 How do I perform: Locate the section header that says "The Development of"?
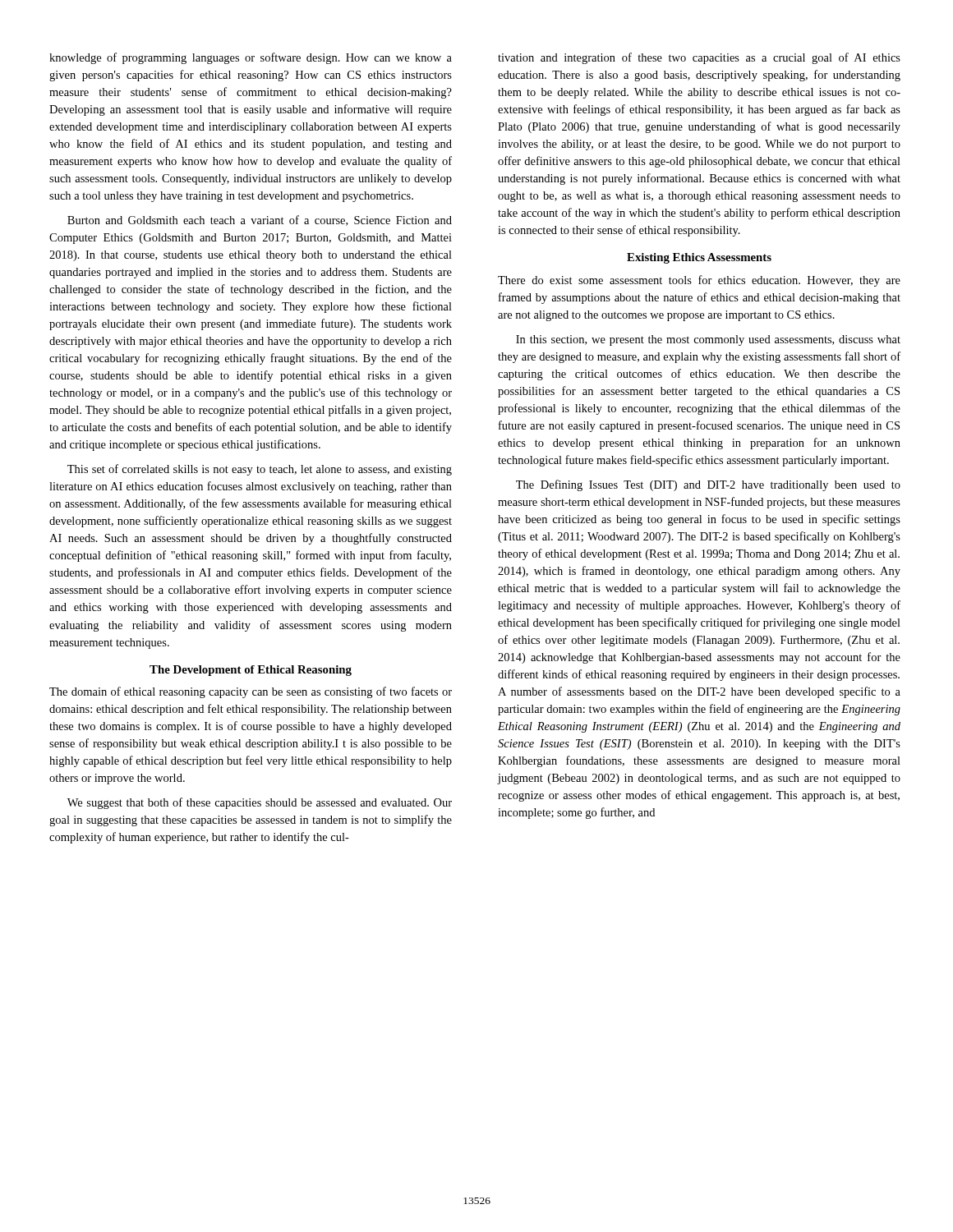(x=251, y=670)
